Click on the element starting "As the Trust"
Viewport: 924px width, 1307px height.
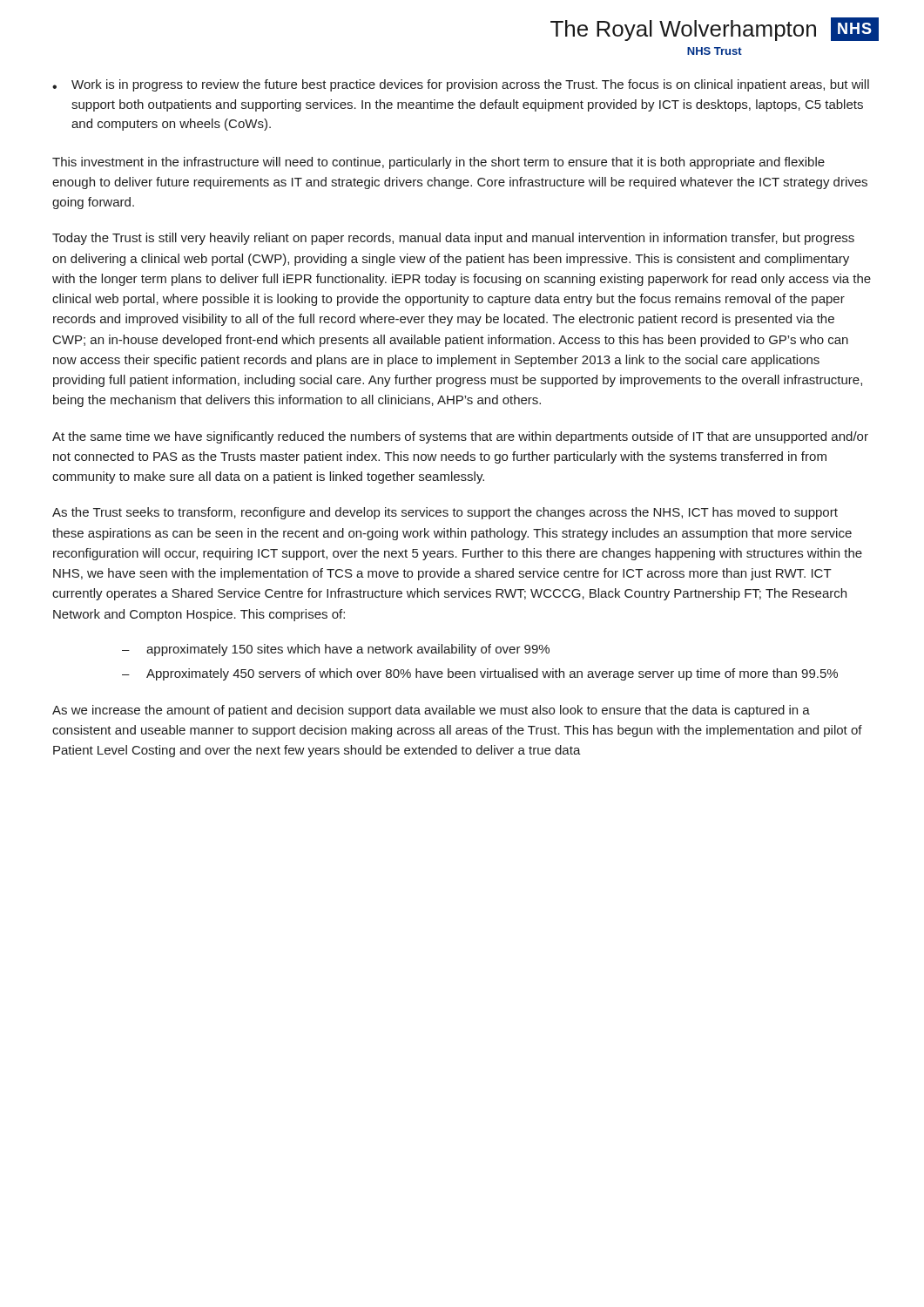pos(462,563)
